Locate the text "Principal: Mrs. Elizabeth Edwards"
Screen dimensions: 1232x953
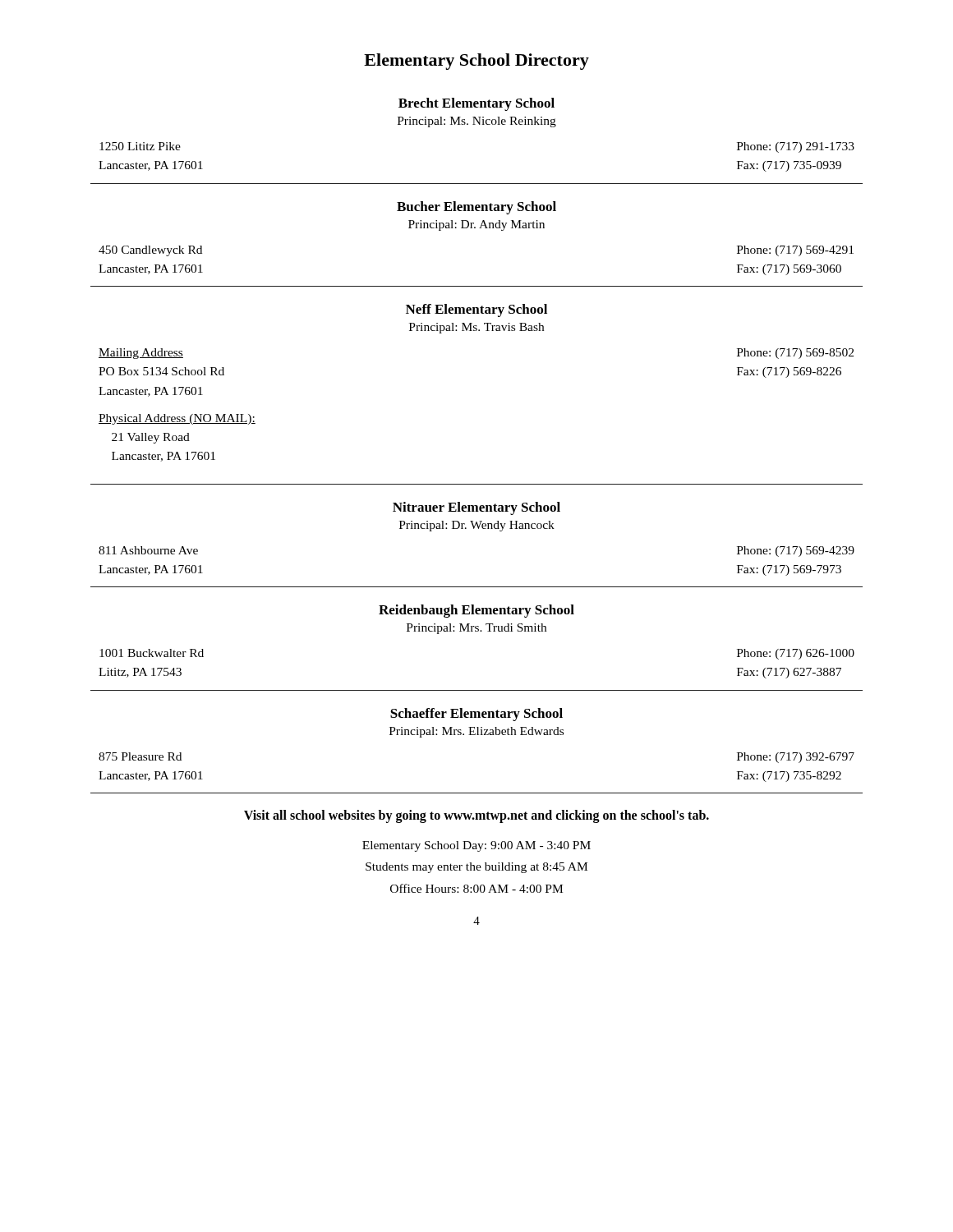476,730
